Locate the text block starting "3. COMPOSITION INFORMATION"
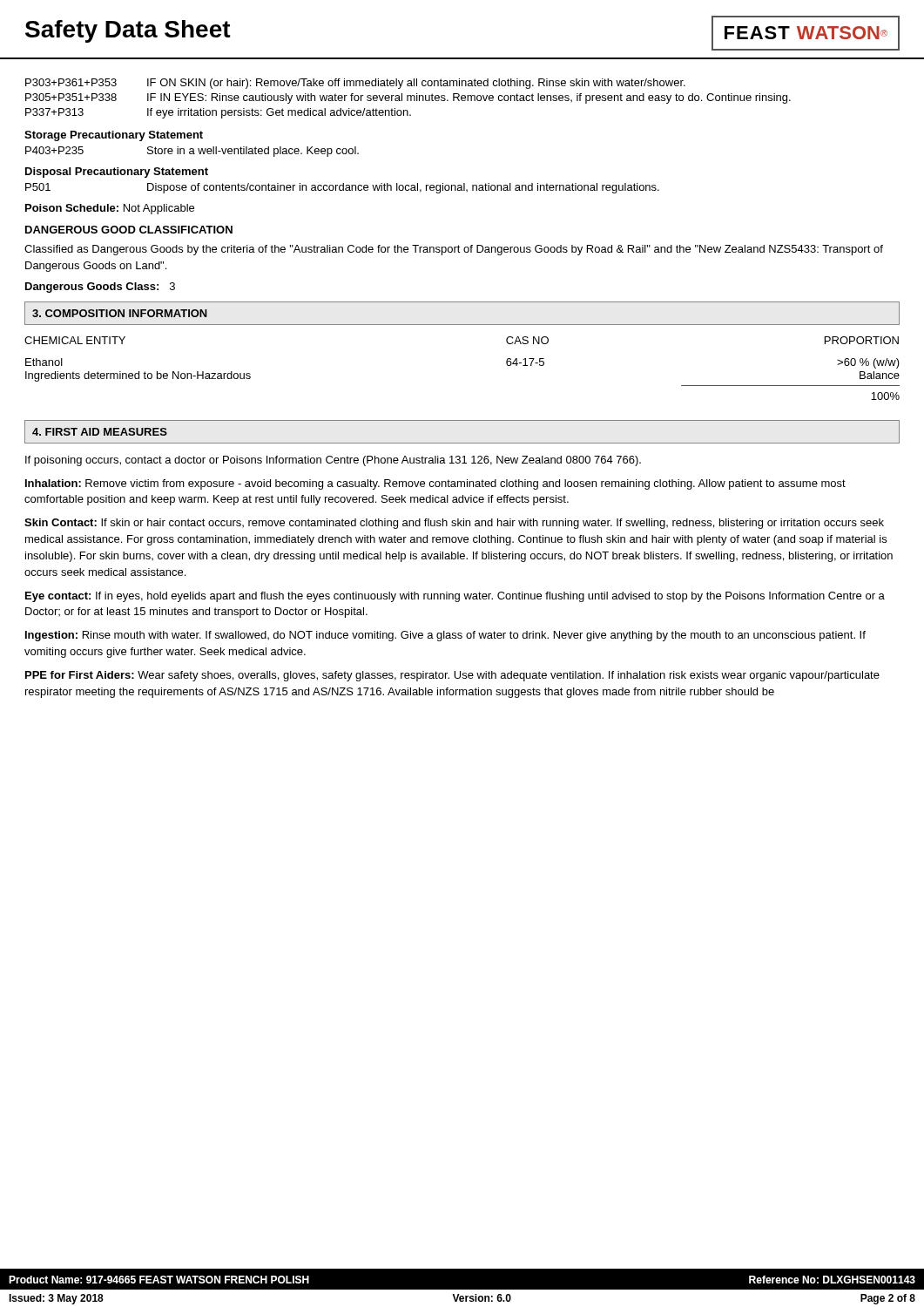The height and width of the screenshot is (1307, 924). pyautogui.click(x=120, y=313)
